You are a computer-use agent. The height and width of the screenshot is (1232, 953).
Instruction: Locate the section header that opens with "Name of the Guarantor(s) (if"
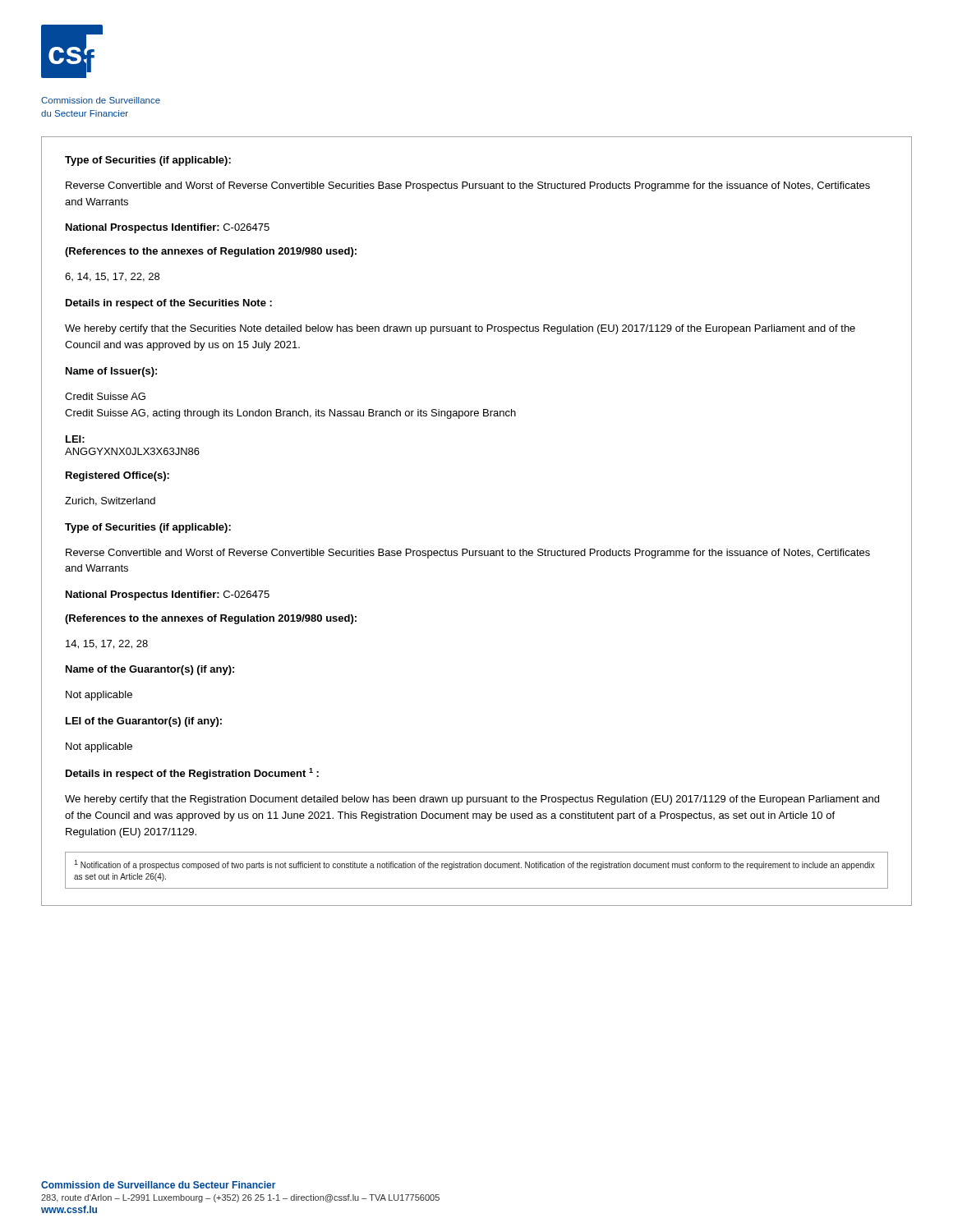[x=150, y=669]
